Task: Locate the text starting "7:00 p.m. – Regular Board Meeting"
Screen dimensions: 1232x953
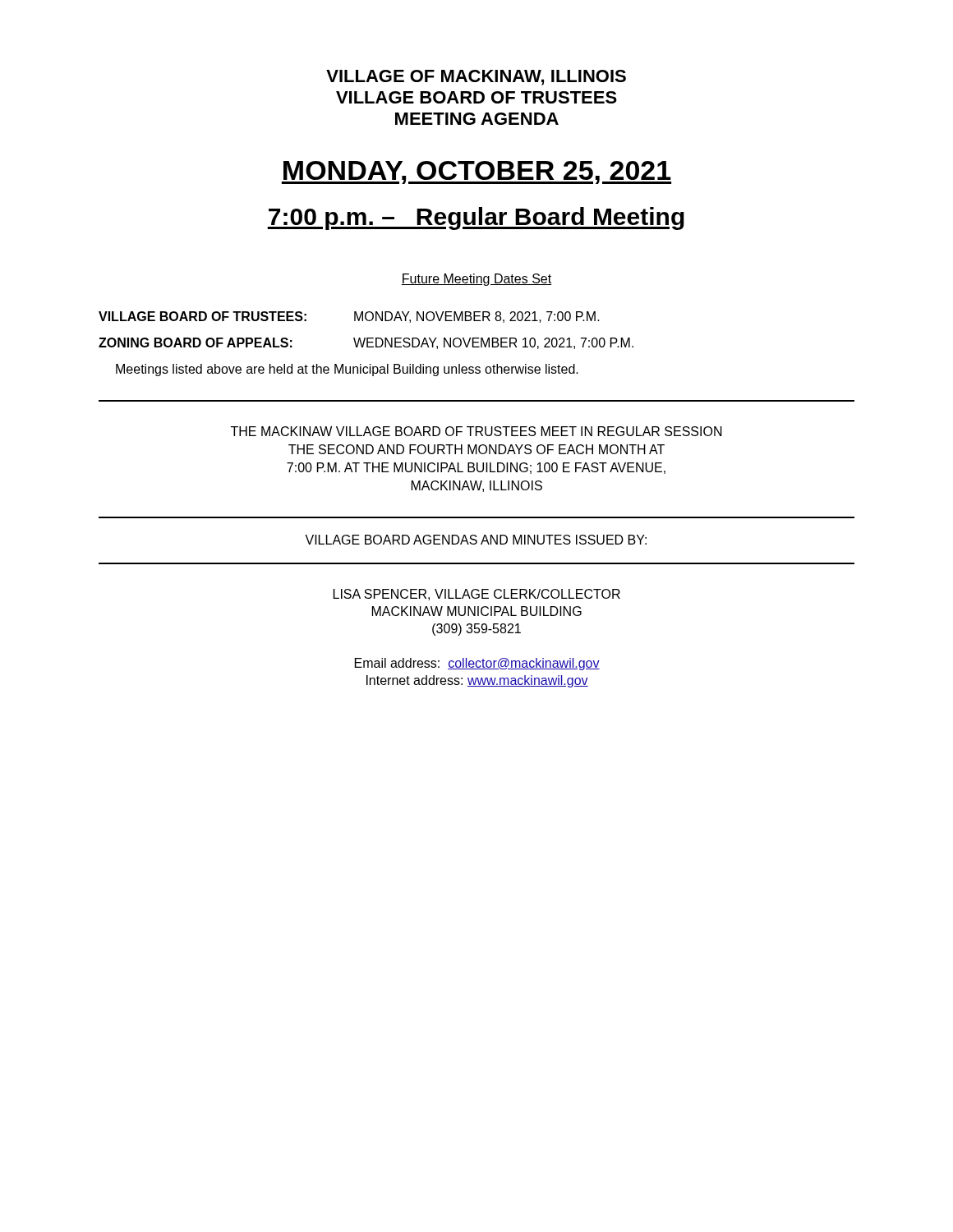Action: (476, 216)
